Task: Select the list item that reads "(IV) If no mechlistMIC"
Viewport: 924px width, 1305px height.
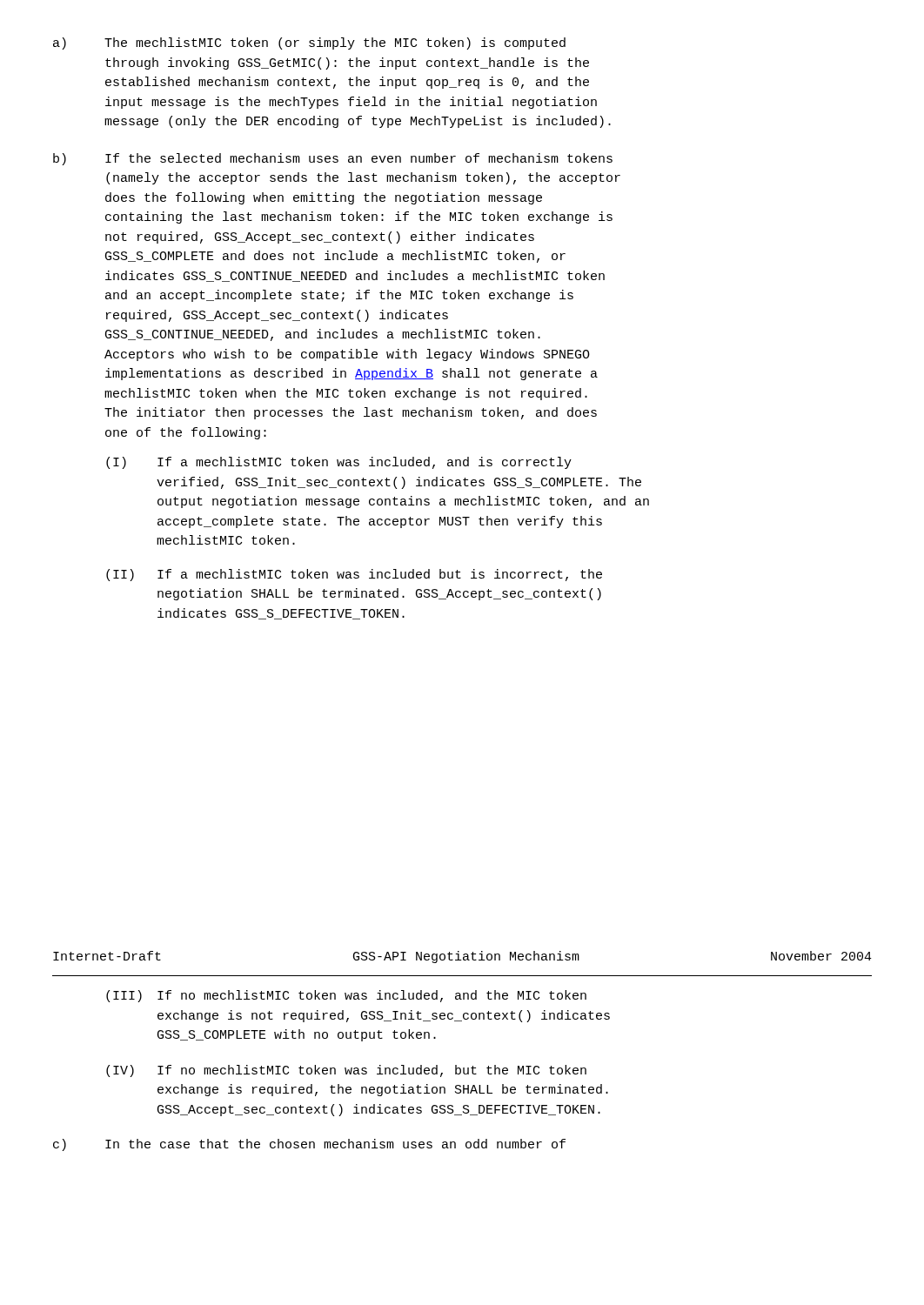Action: (488, 1091)
